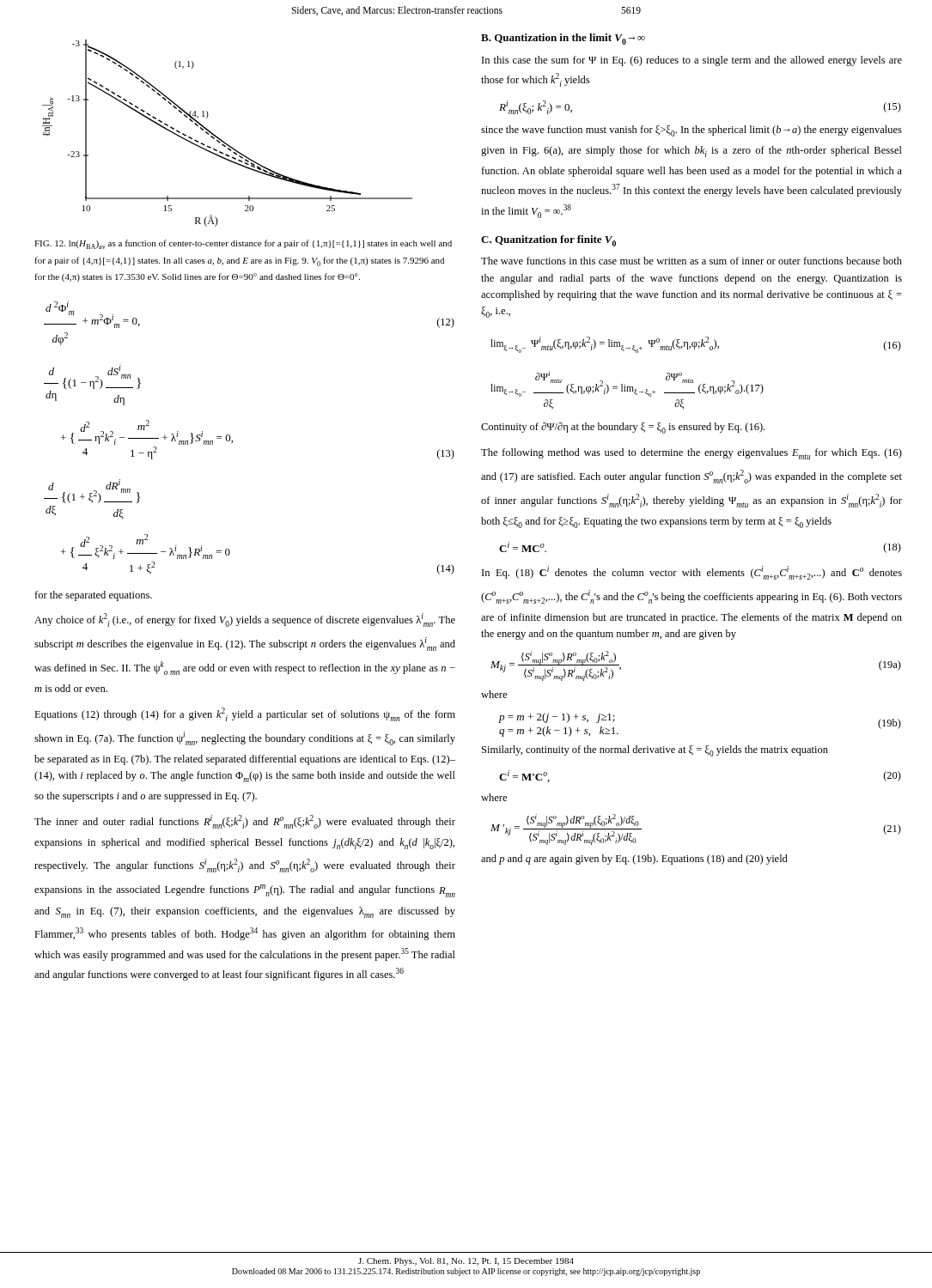This screenshot has width=932, height=1288.
Task: Where does it say "for the separated equations."?
Action: [93, 595]
